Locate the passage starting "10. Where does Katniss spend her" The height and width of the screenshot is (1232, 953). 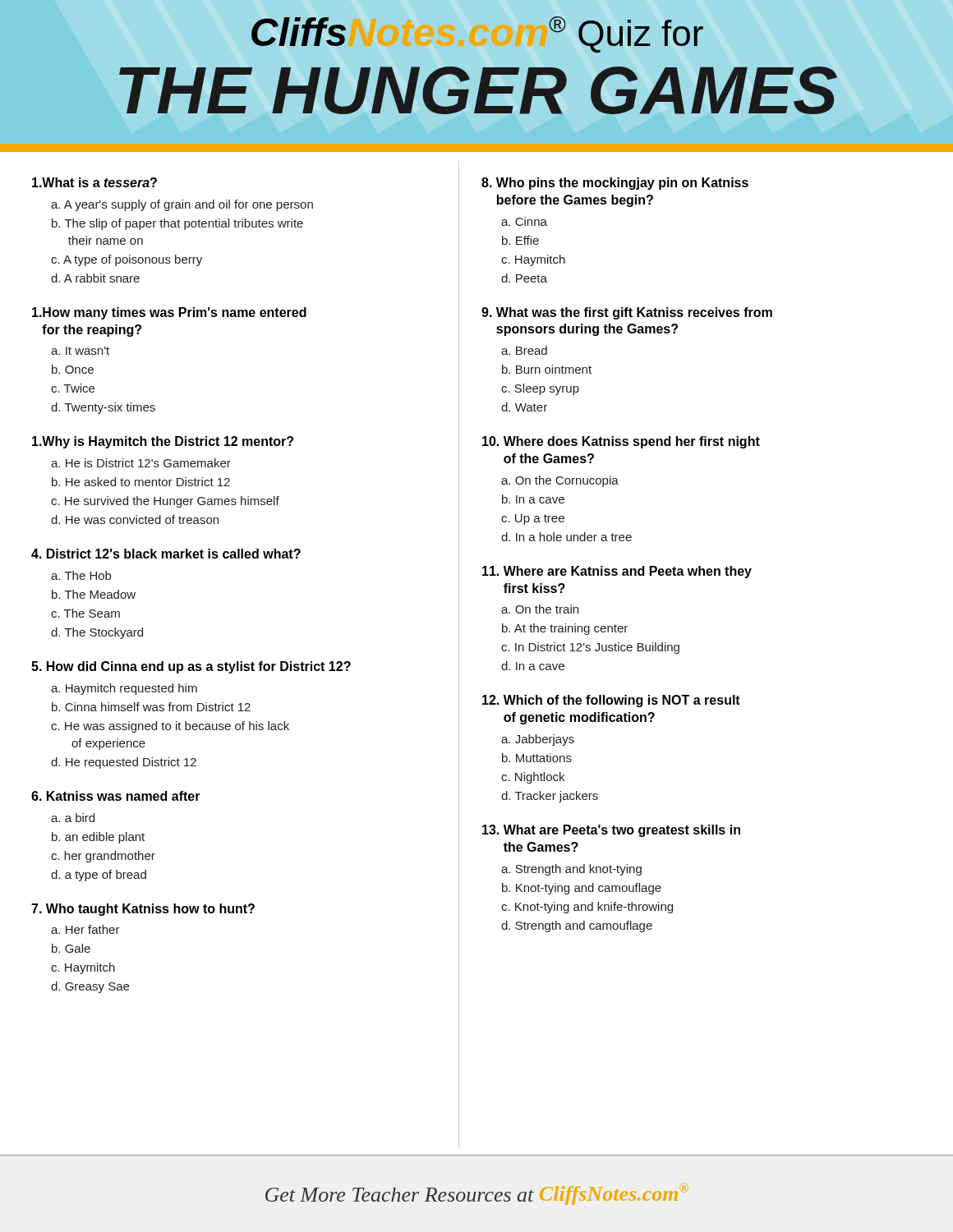621,442
